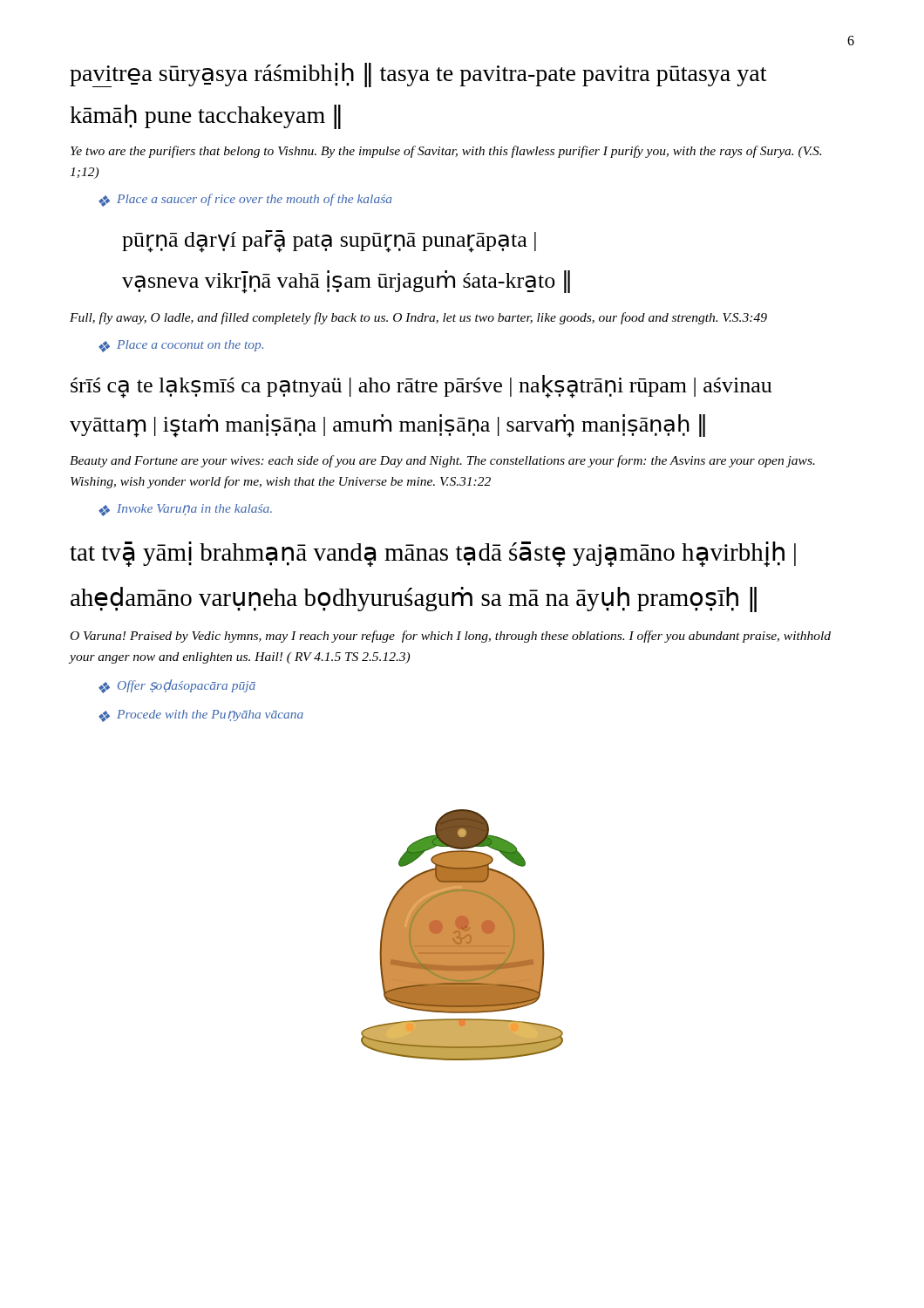Click on the list item containing "❖ Procede with the Puṇyāha"

pyautogui.click(x=200, y=717)
